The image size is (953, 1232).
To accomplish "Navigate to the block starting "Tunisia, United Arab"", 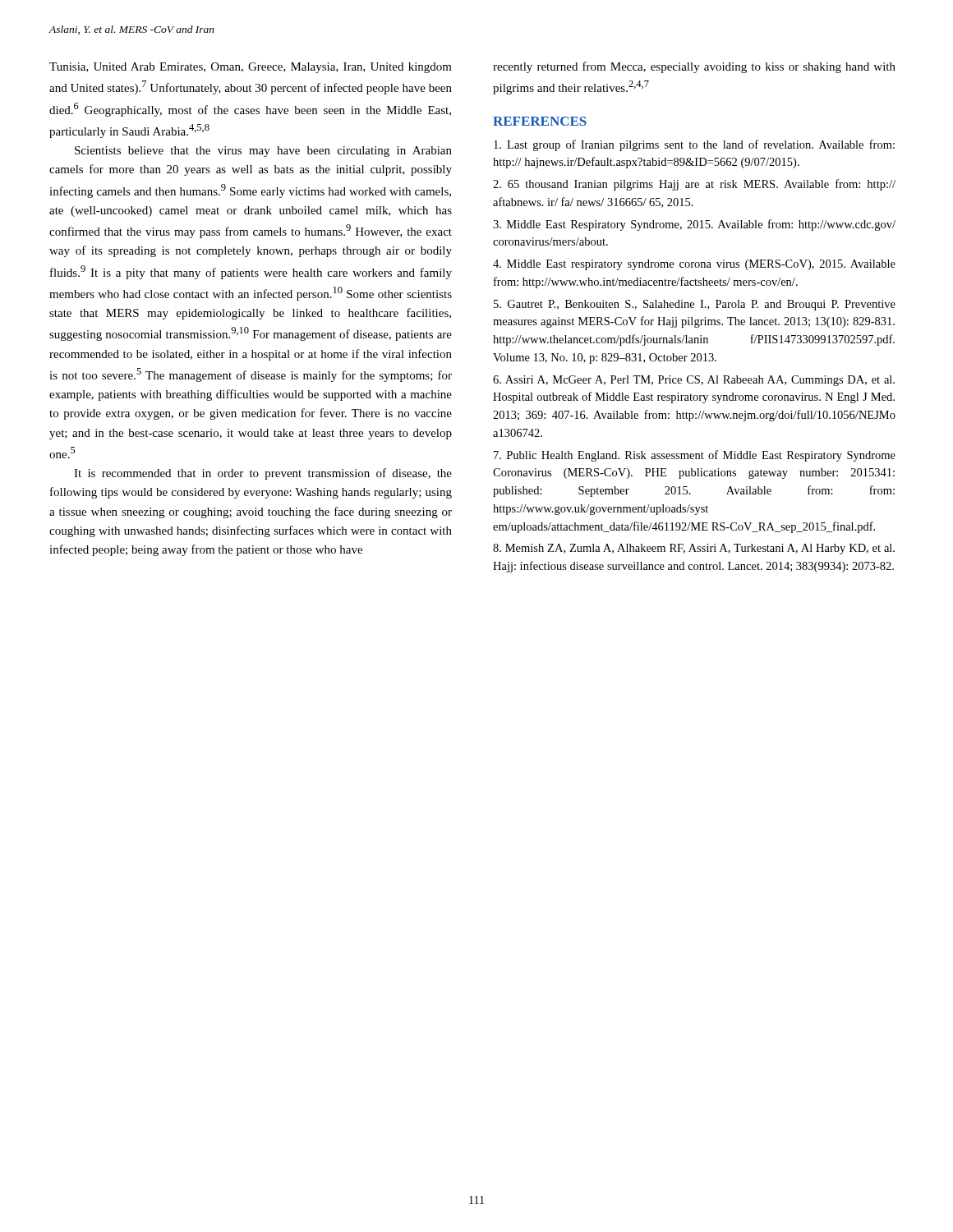I will (251, 309).
